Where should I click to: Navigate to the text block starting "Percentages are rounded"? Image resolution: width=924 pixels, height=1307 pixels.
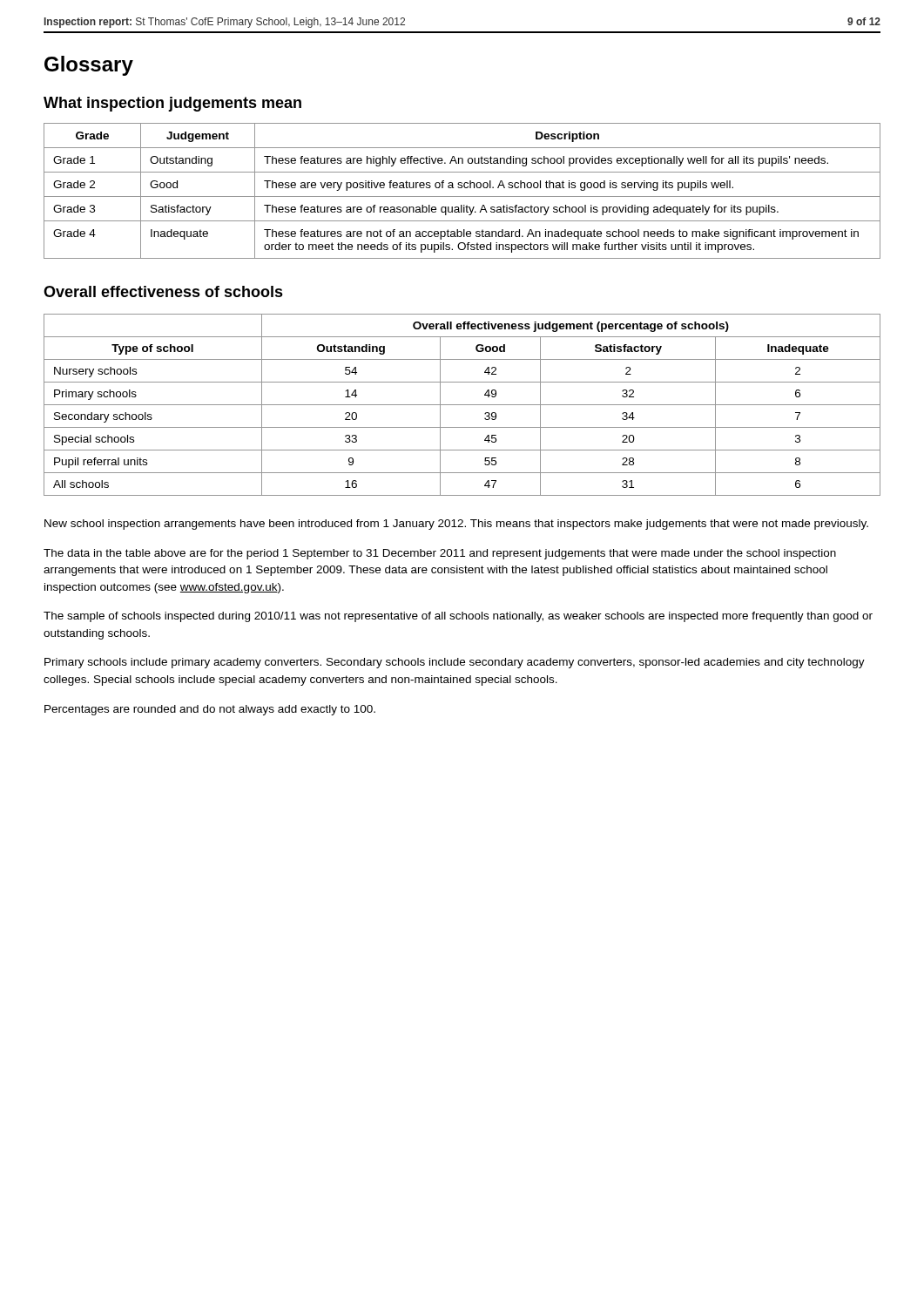(x=210, y=708)
